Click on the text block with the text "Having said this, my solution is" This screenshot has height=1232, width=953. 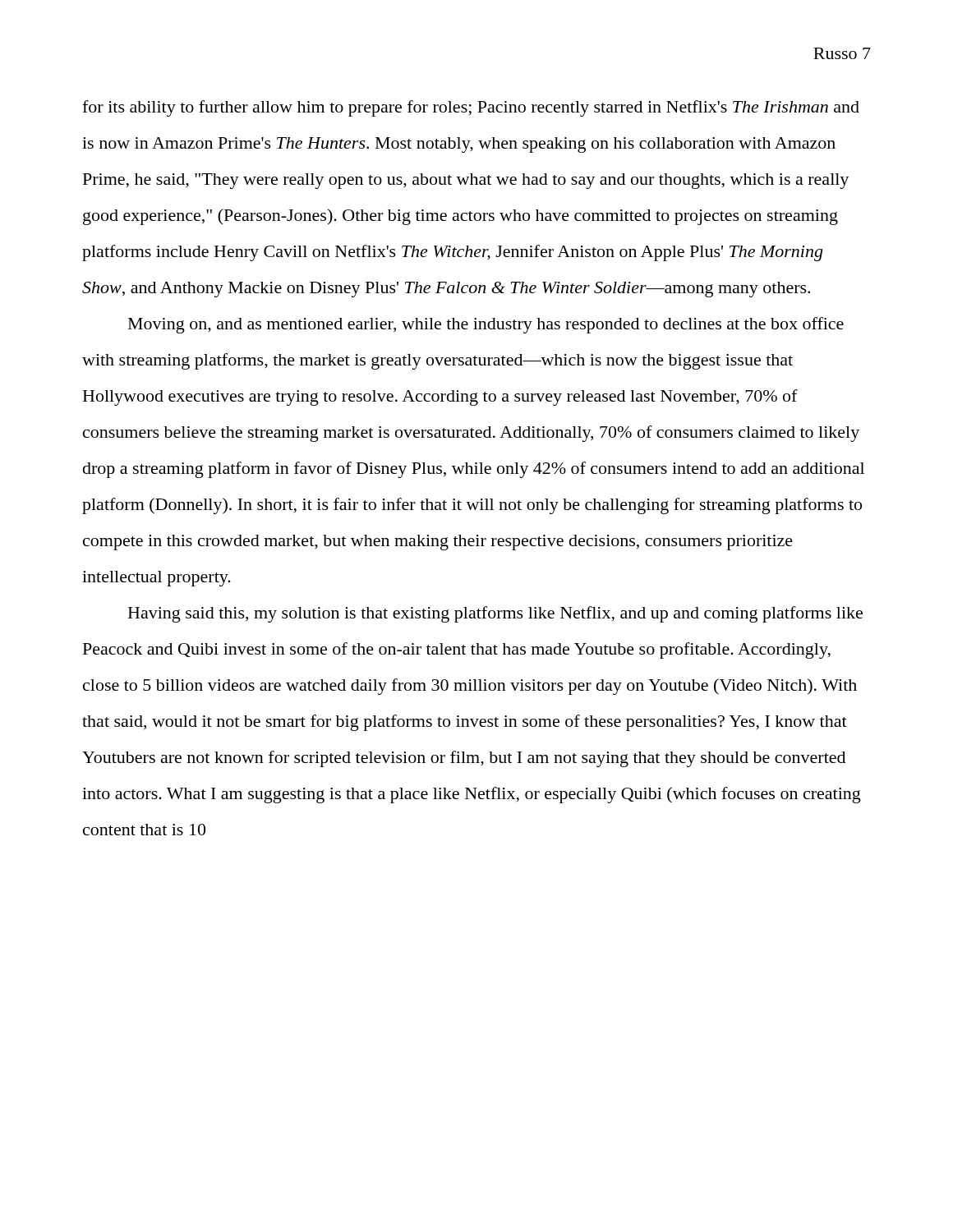(476, 721)
